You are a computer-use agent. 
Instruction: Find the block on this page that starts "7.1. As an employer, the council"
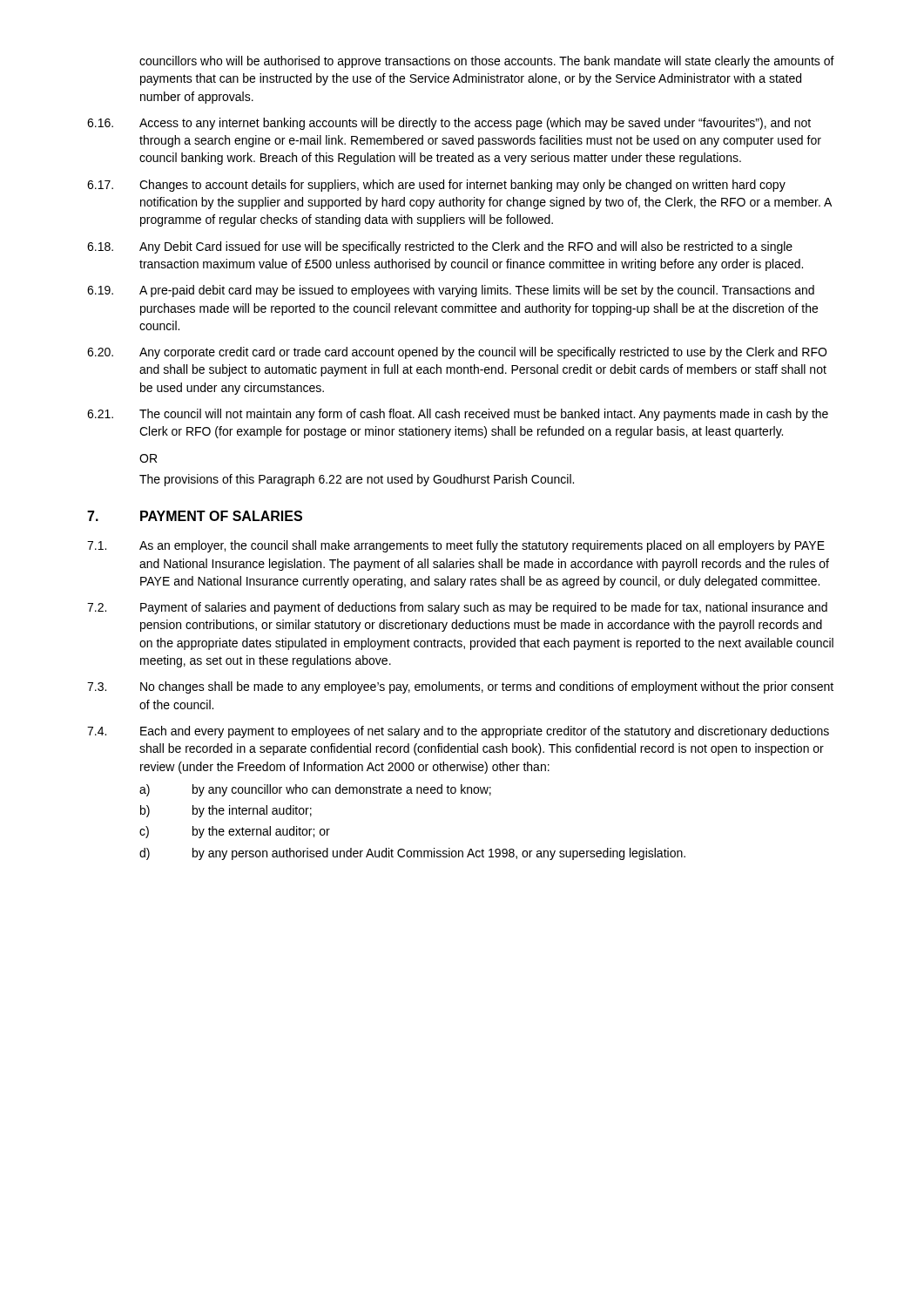click(x=462, y=563)
